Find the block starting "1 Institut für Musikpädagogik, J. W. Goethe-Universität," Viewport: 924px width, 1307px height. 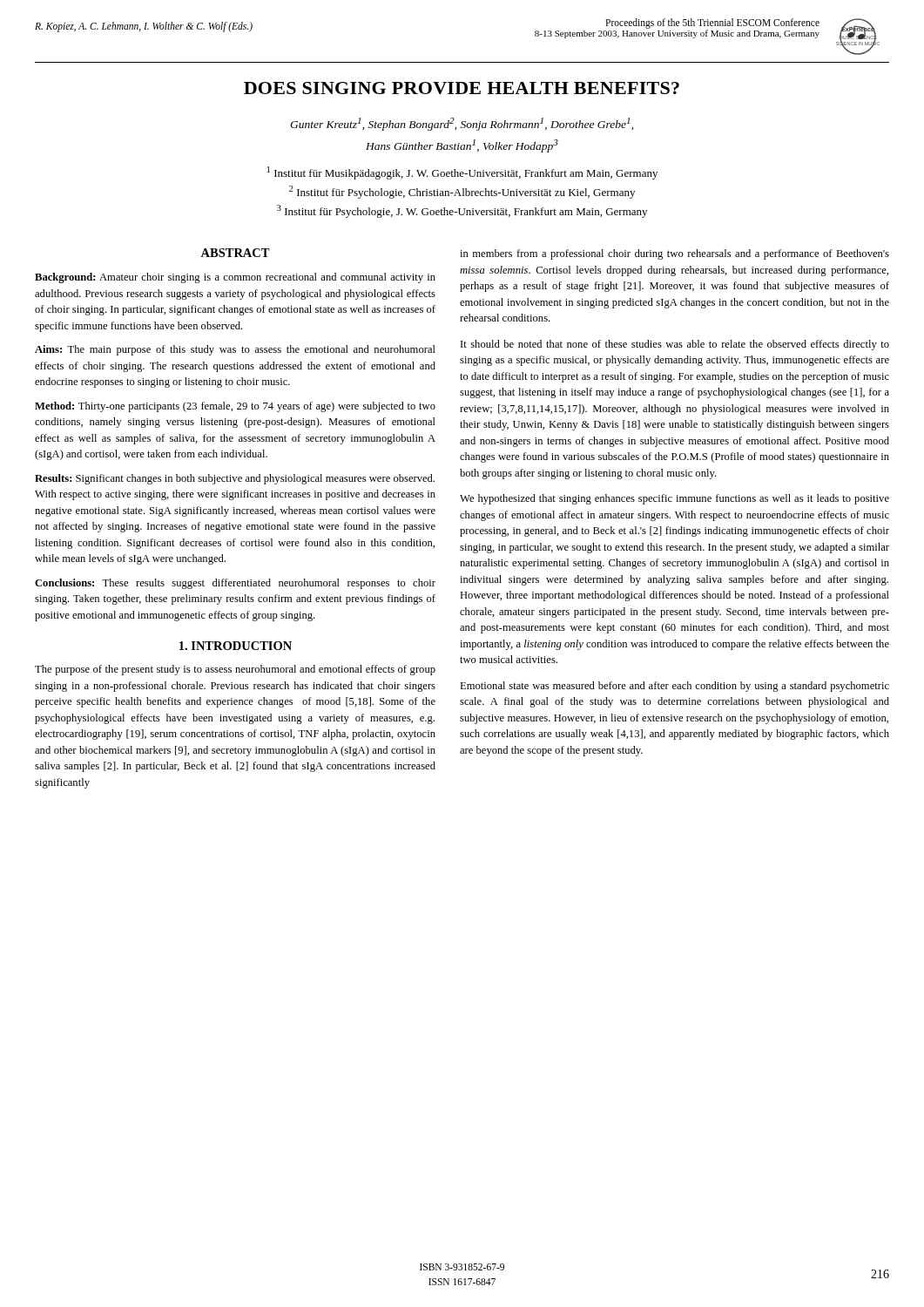pos(462,172)
